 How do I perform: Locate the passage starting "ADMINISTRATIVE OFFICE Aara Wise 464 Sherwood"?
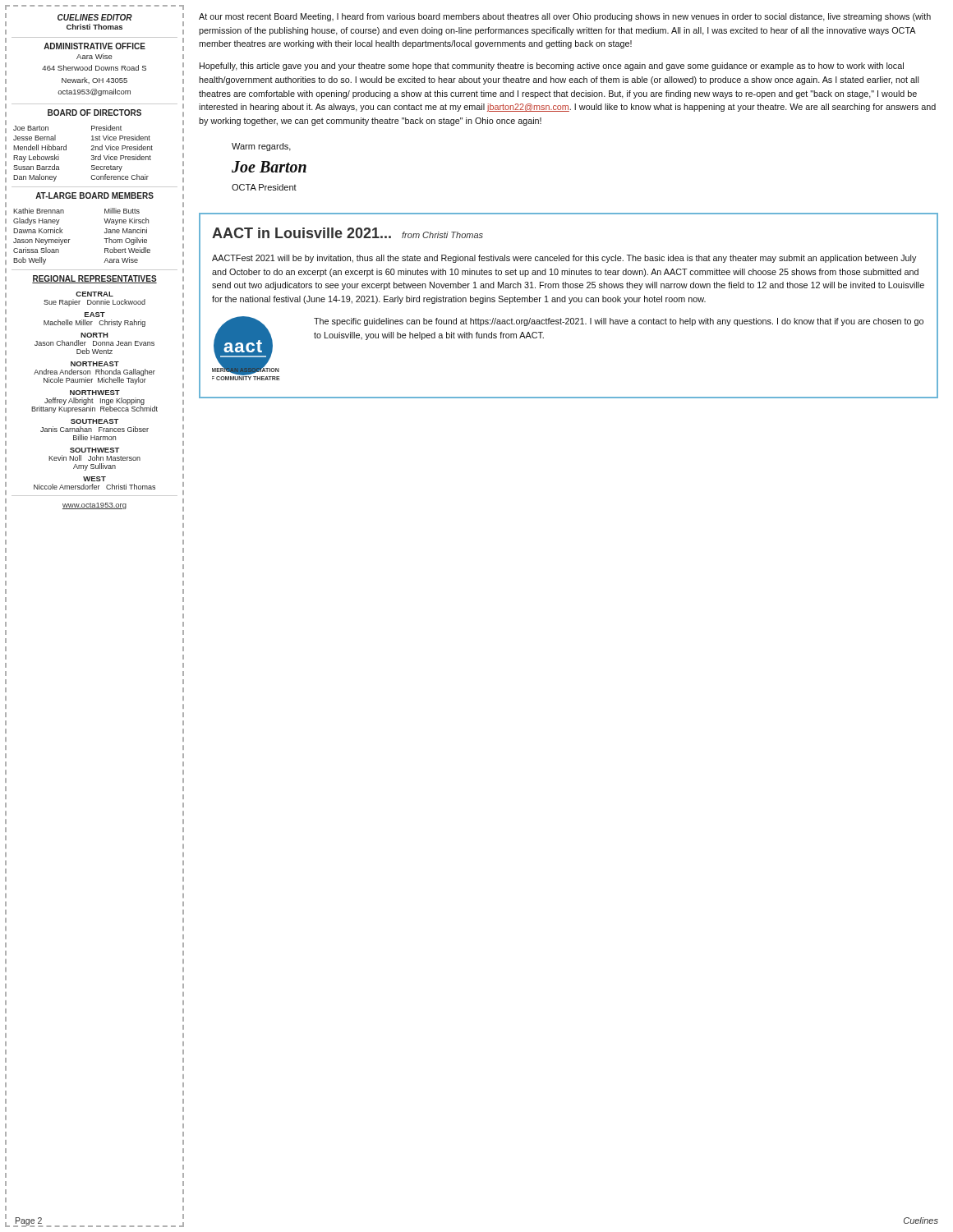[x=94, y=70]
